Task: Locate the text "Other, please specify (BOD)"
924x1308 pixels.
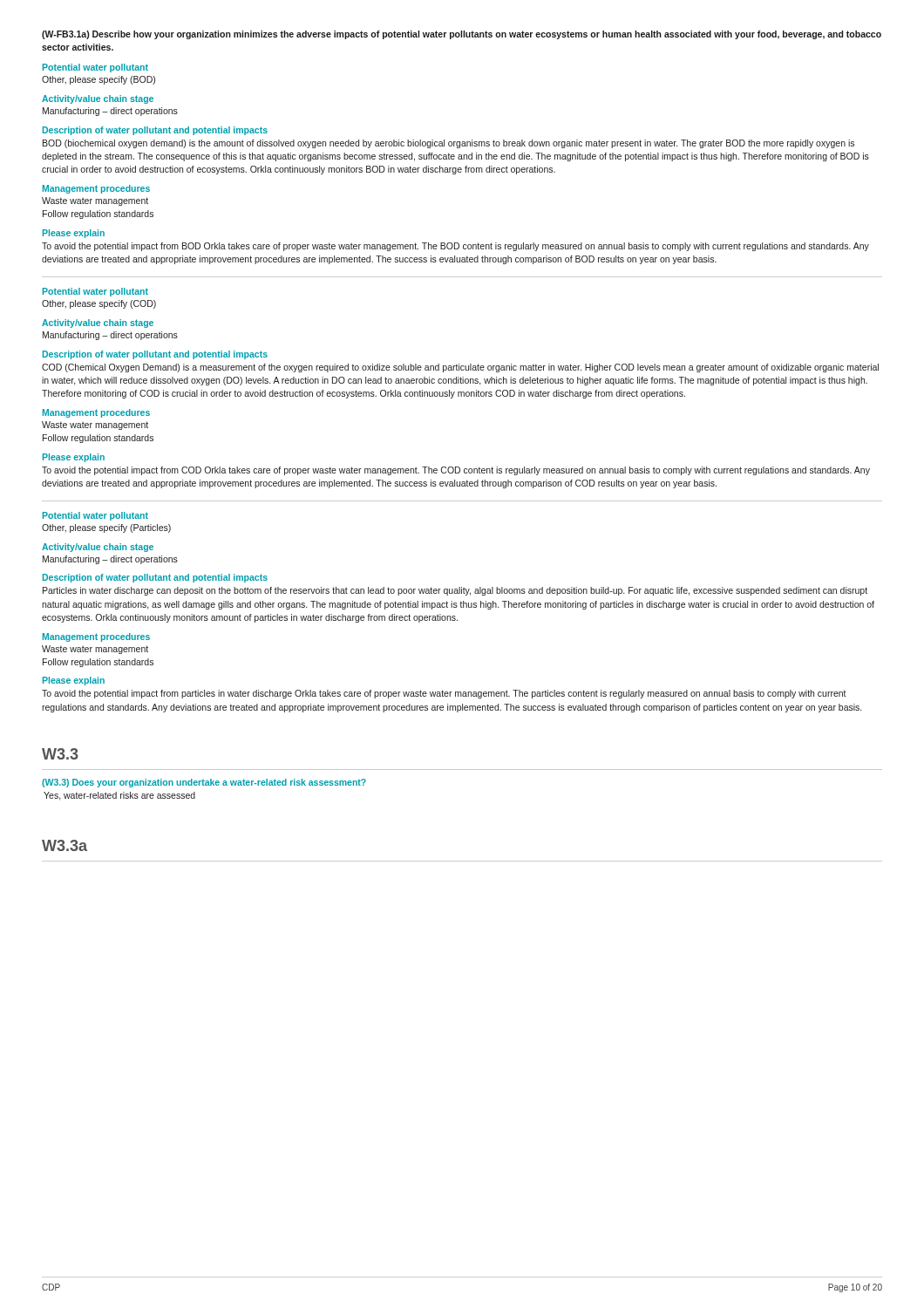Action: pos(99,80)
